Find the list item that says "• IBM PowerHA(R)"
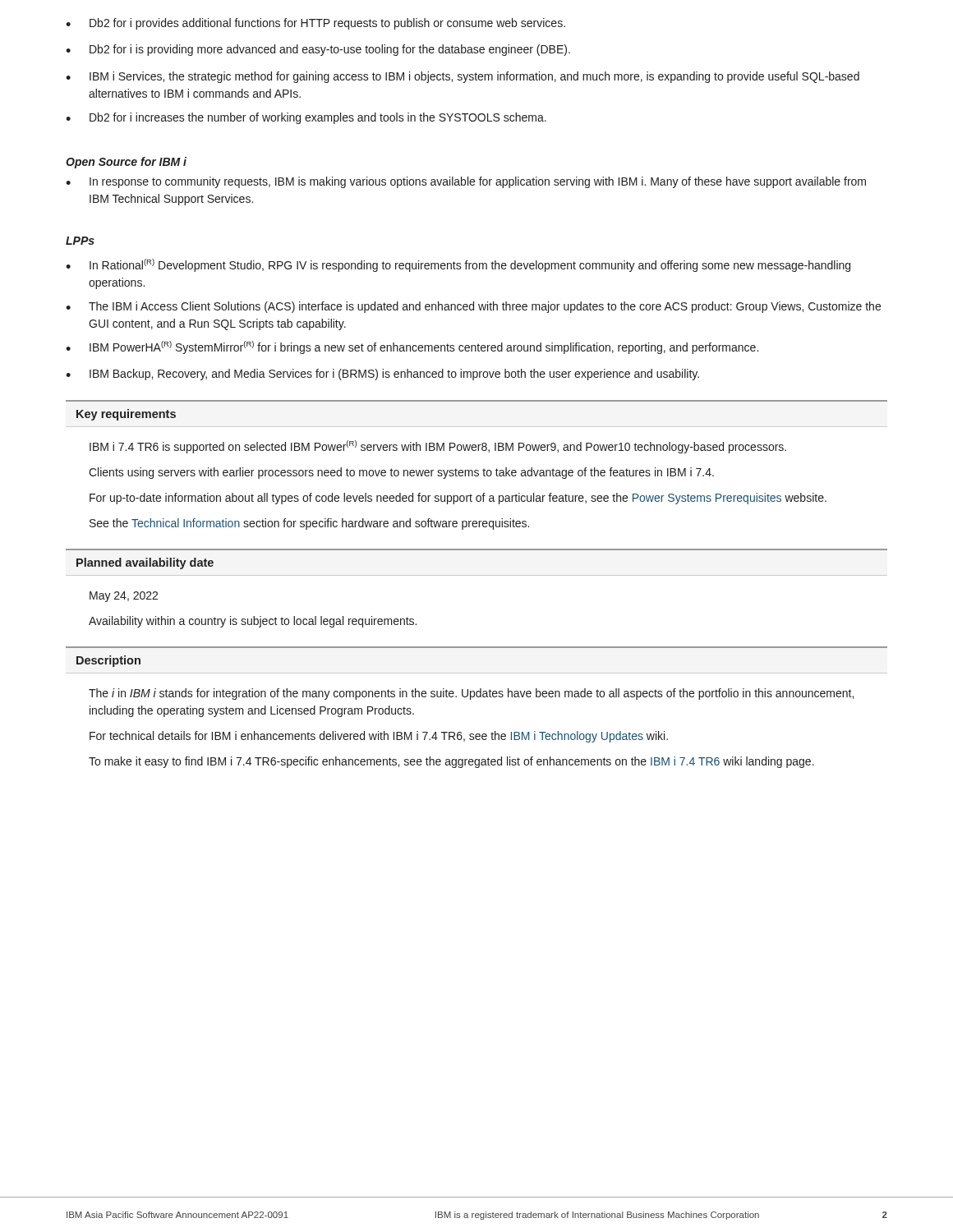Viewport: 953px width, 1232px height. click(x=476, y=349)
